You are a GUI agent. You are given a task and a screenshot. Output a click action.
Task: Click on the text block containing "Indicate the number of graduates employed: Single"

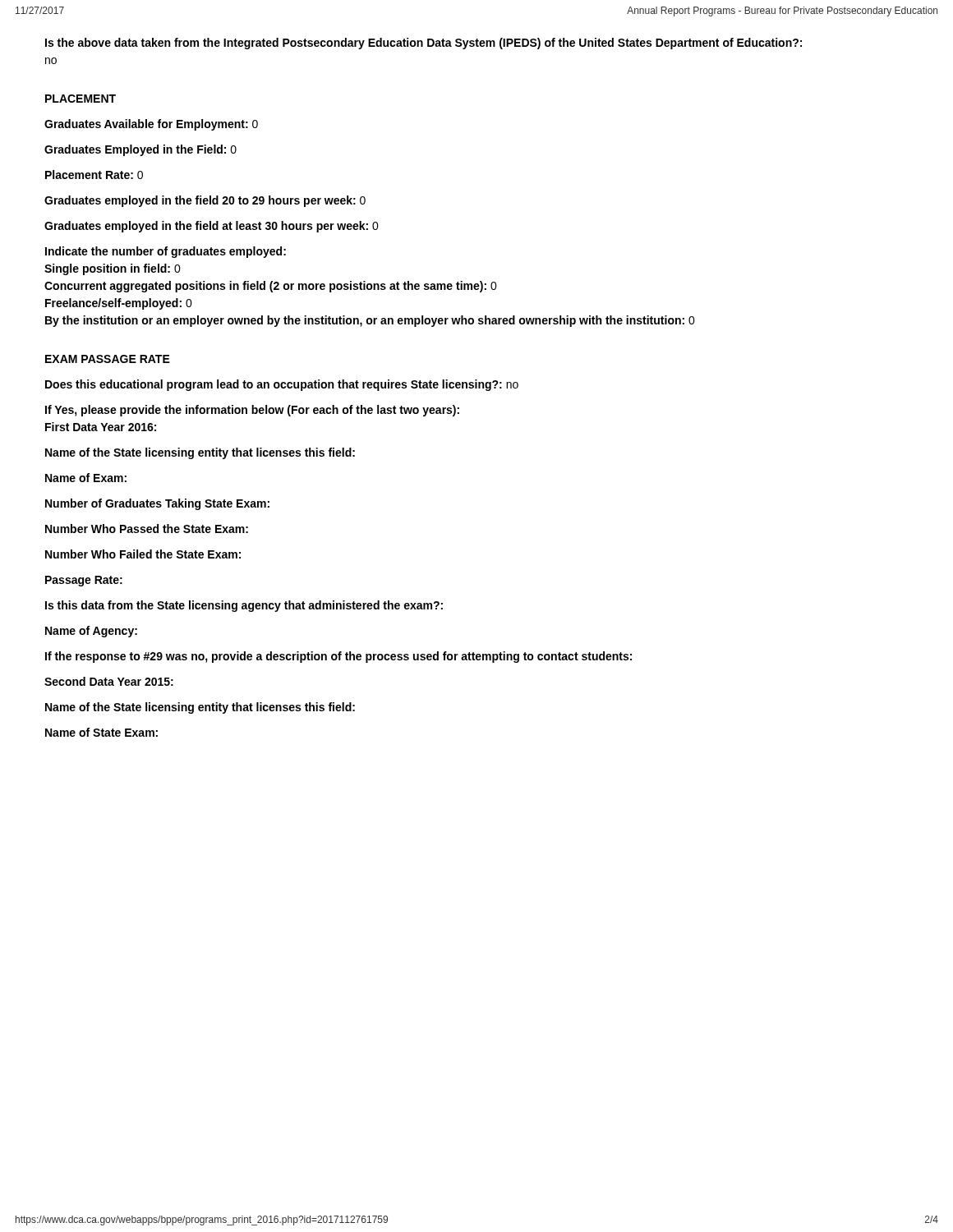pos(370,286)
